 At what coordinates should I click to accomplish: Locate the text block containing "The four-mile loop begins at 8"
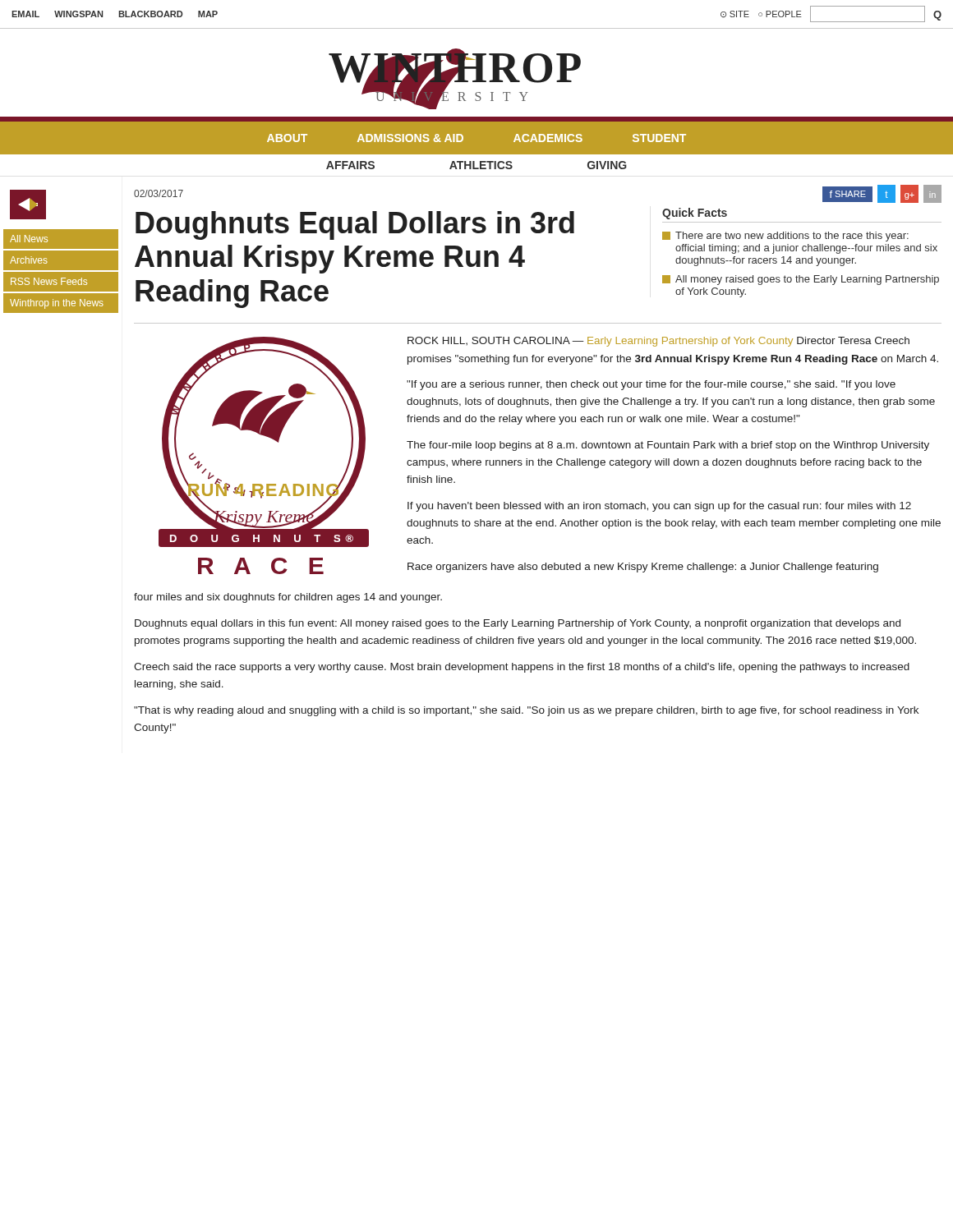(668, 462)
